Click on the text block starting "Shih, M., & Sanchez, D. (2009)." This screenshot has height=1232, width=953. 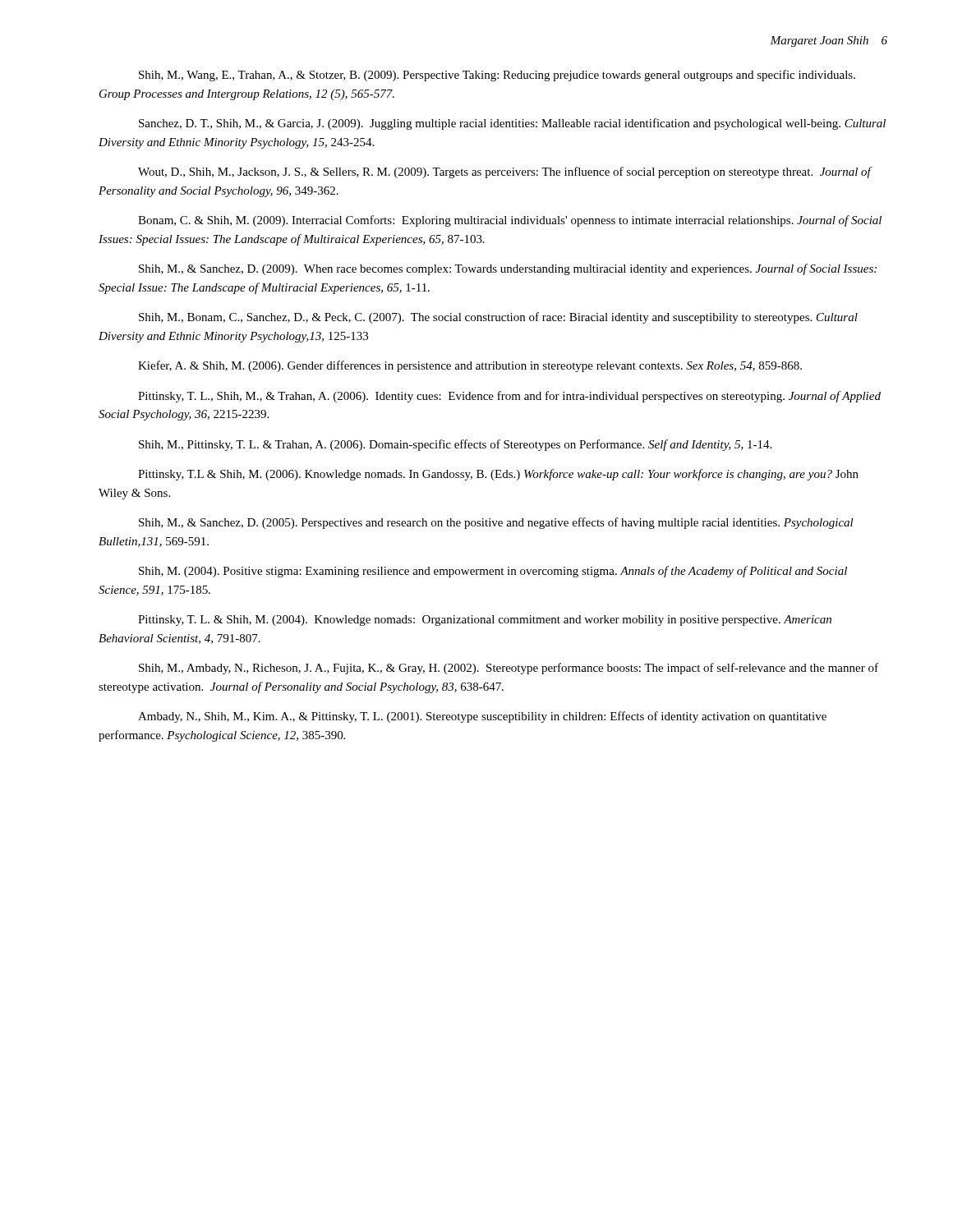point(488,278)
